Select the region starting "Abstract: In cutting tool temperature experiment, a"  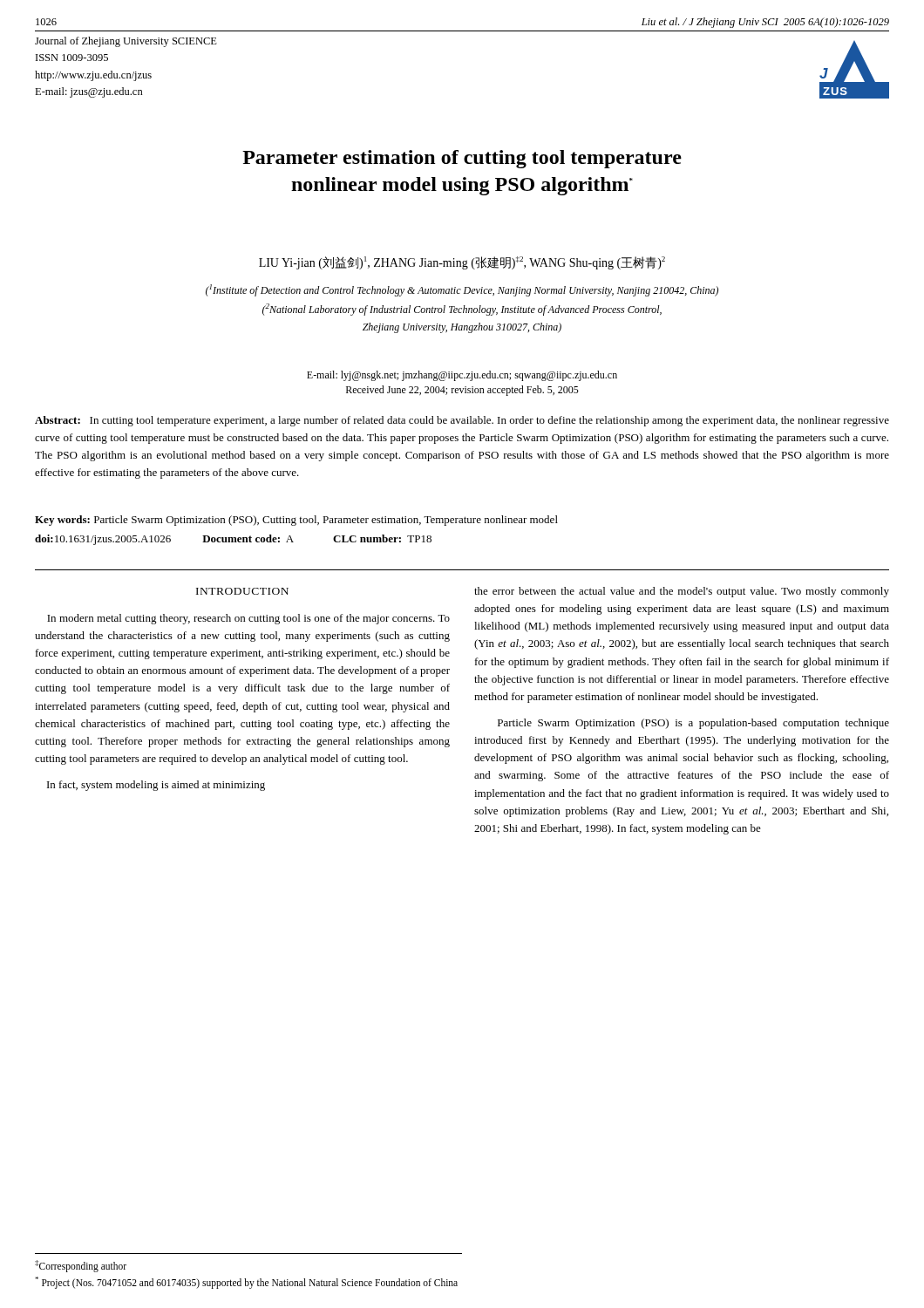(x=462, y=446)
